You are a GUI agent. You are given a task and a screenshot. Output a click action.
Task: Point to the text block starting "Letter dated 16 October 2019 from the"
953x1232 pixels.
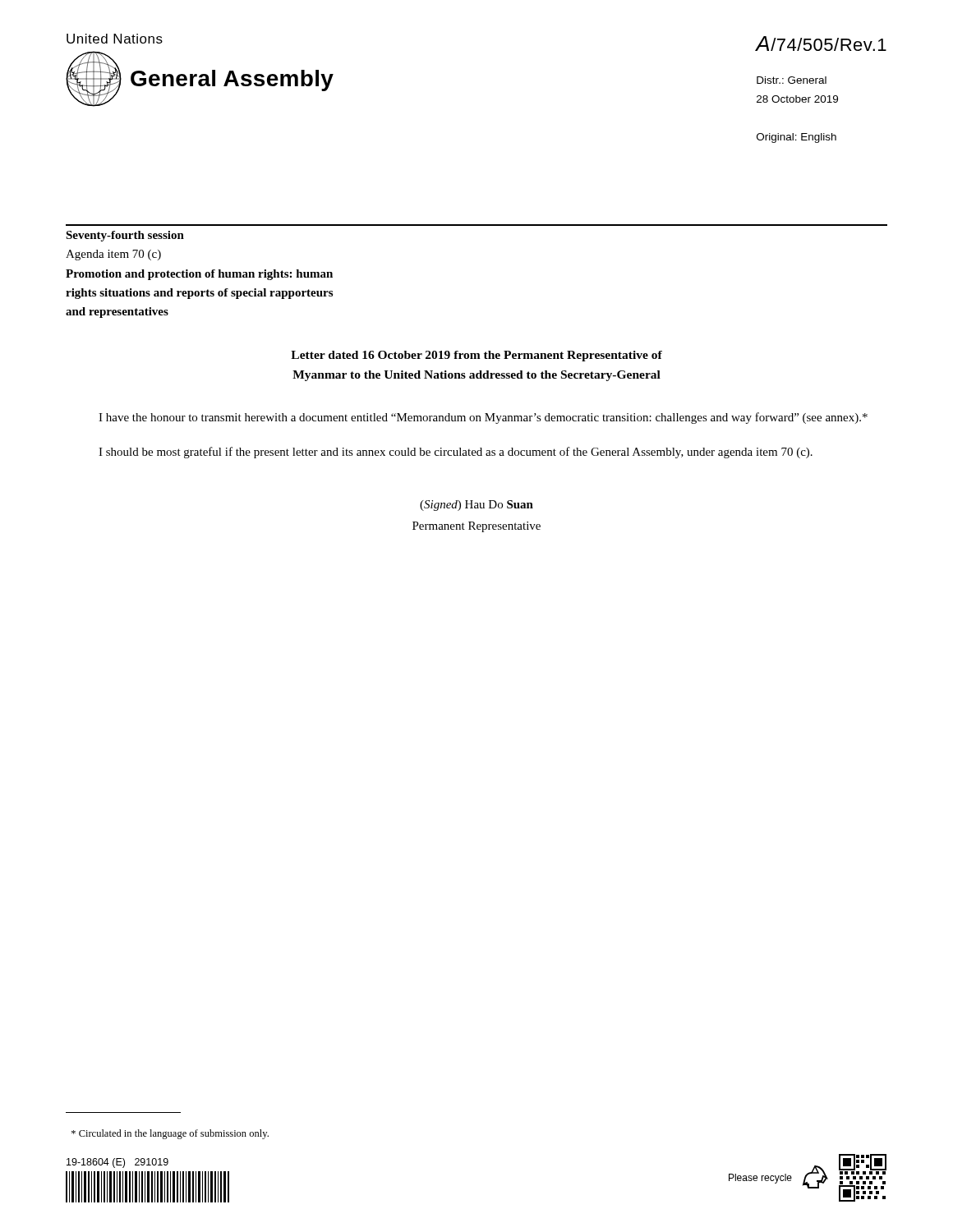[x=476, y=364]
